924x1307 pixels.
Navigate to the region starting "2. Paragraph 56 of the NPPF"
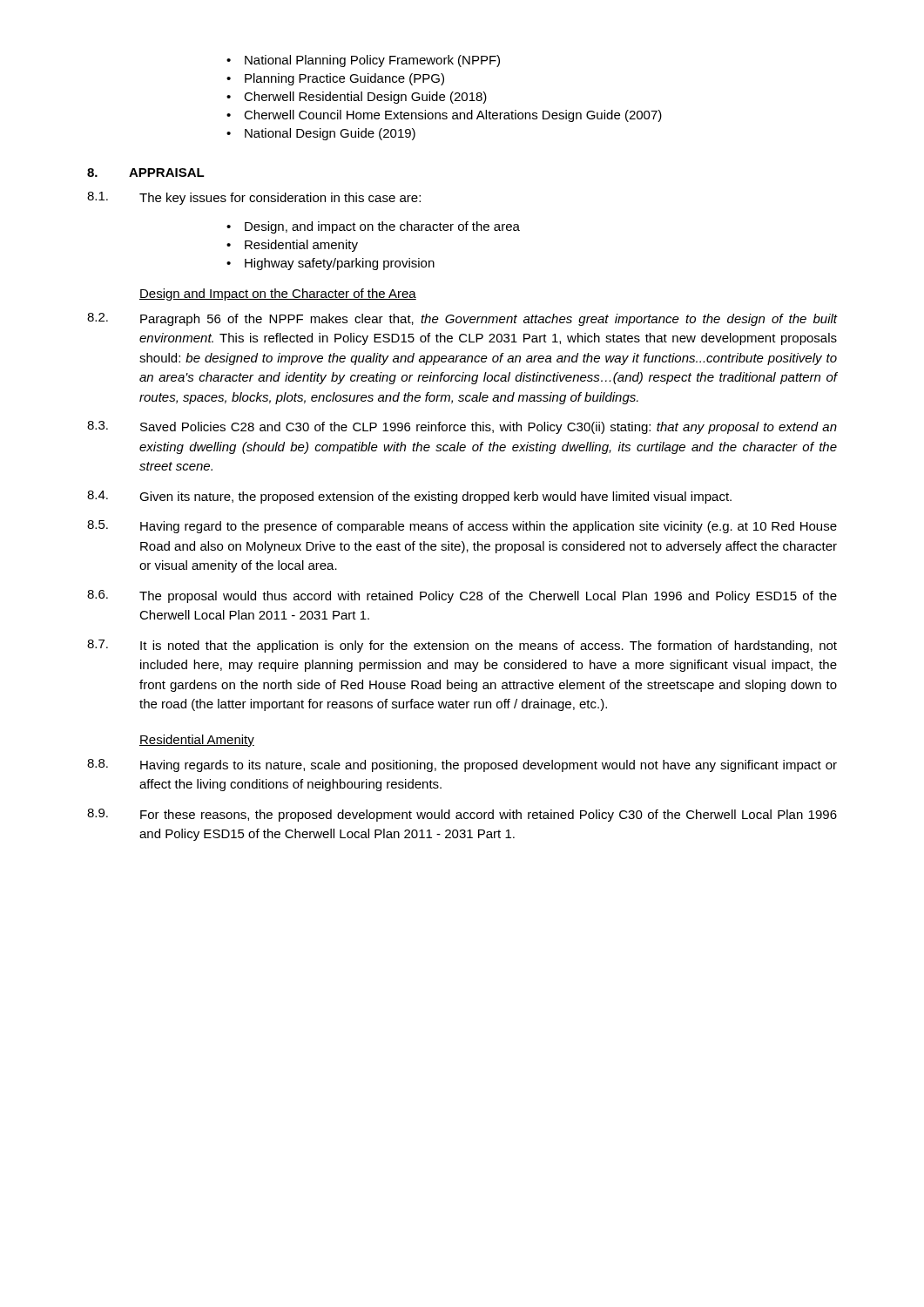coord(462,358)
